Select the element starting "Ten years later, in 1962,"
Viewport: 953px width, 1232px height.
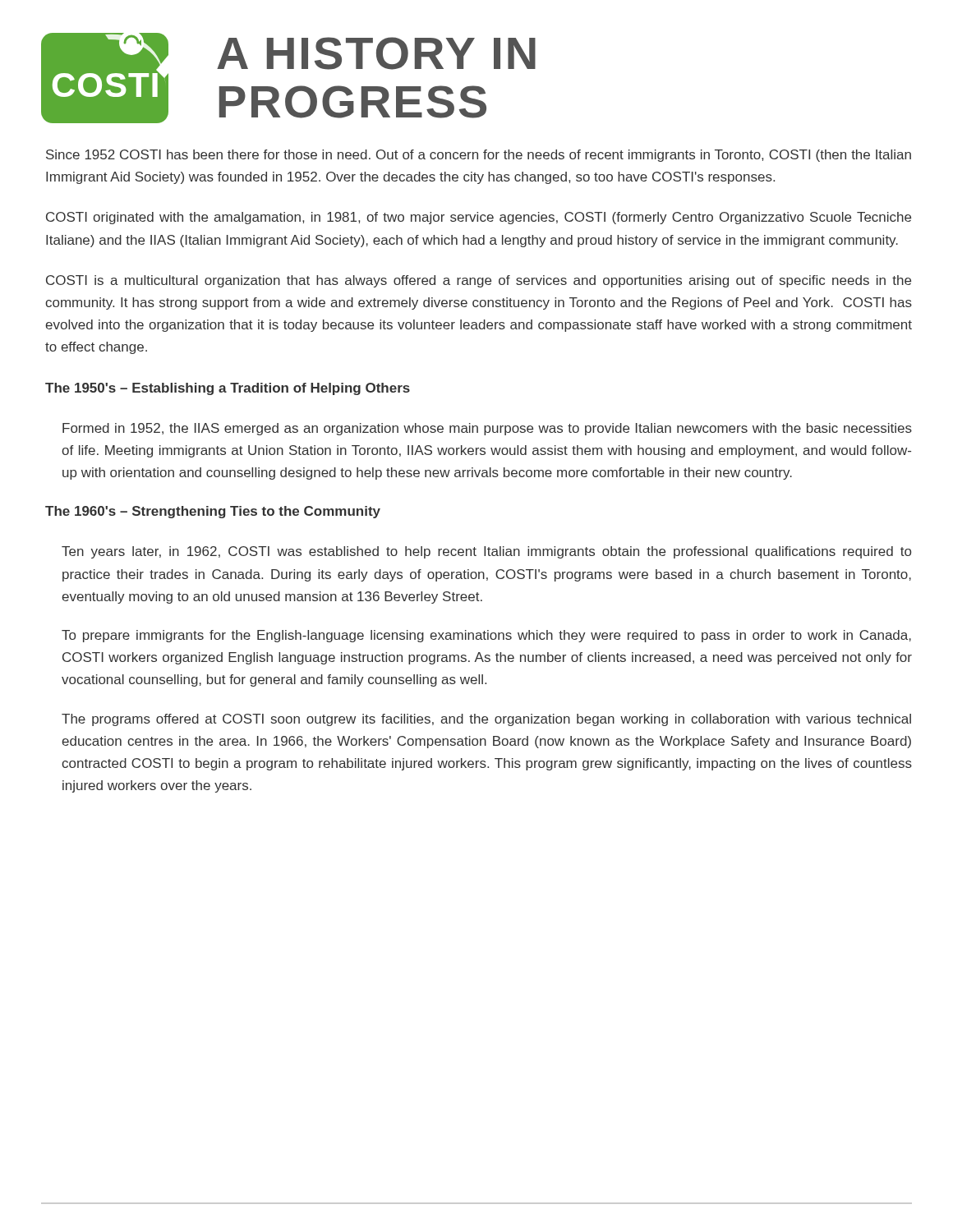tap(487, 574)
